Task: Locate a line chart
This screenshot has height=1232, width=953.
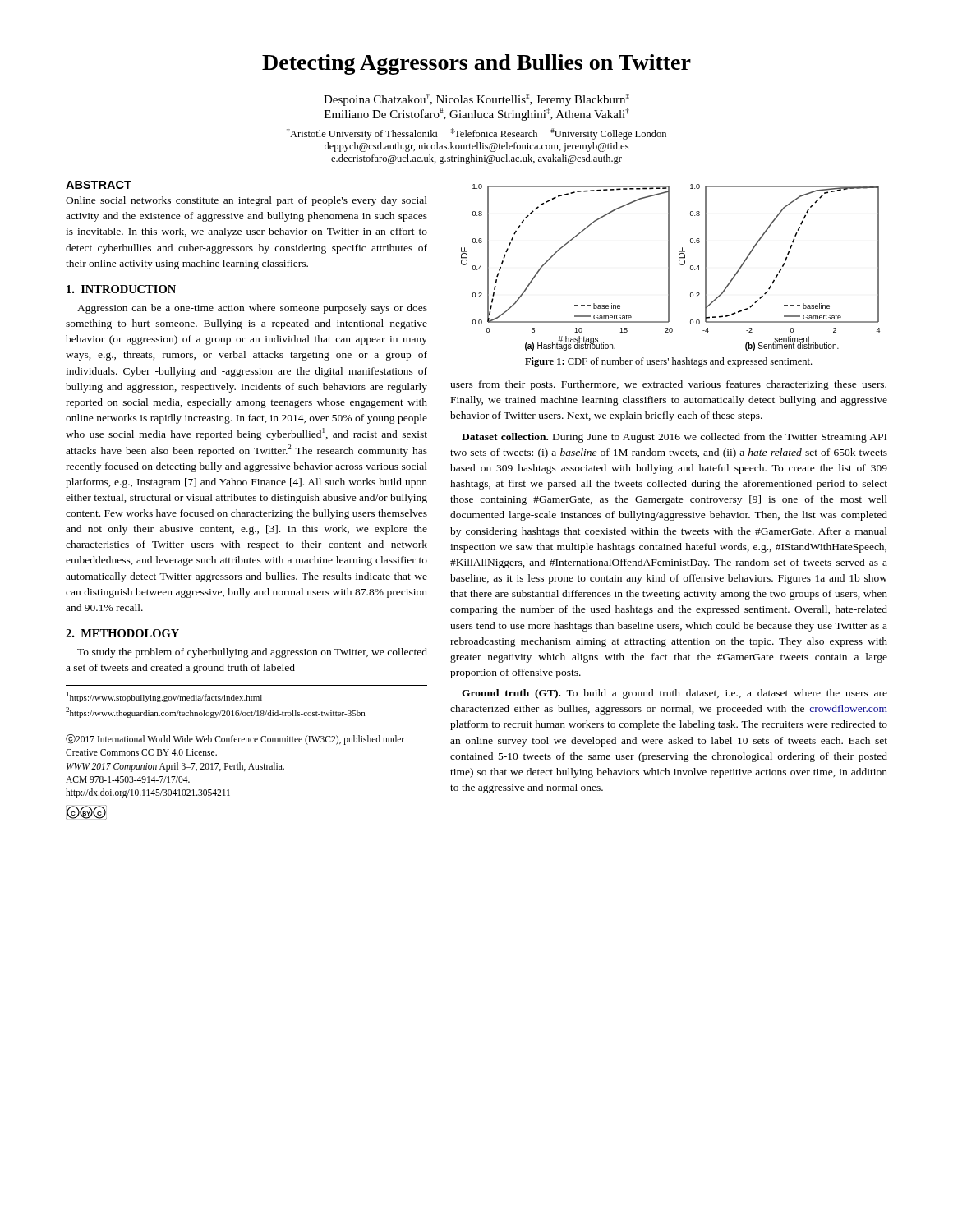Action: 669,265
